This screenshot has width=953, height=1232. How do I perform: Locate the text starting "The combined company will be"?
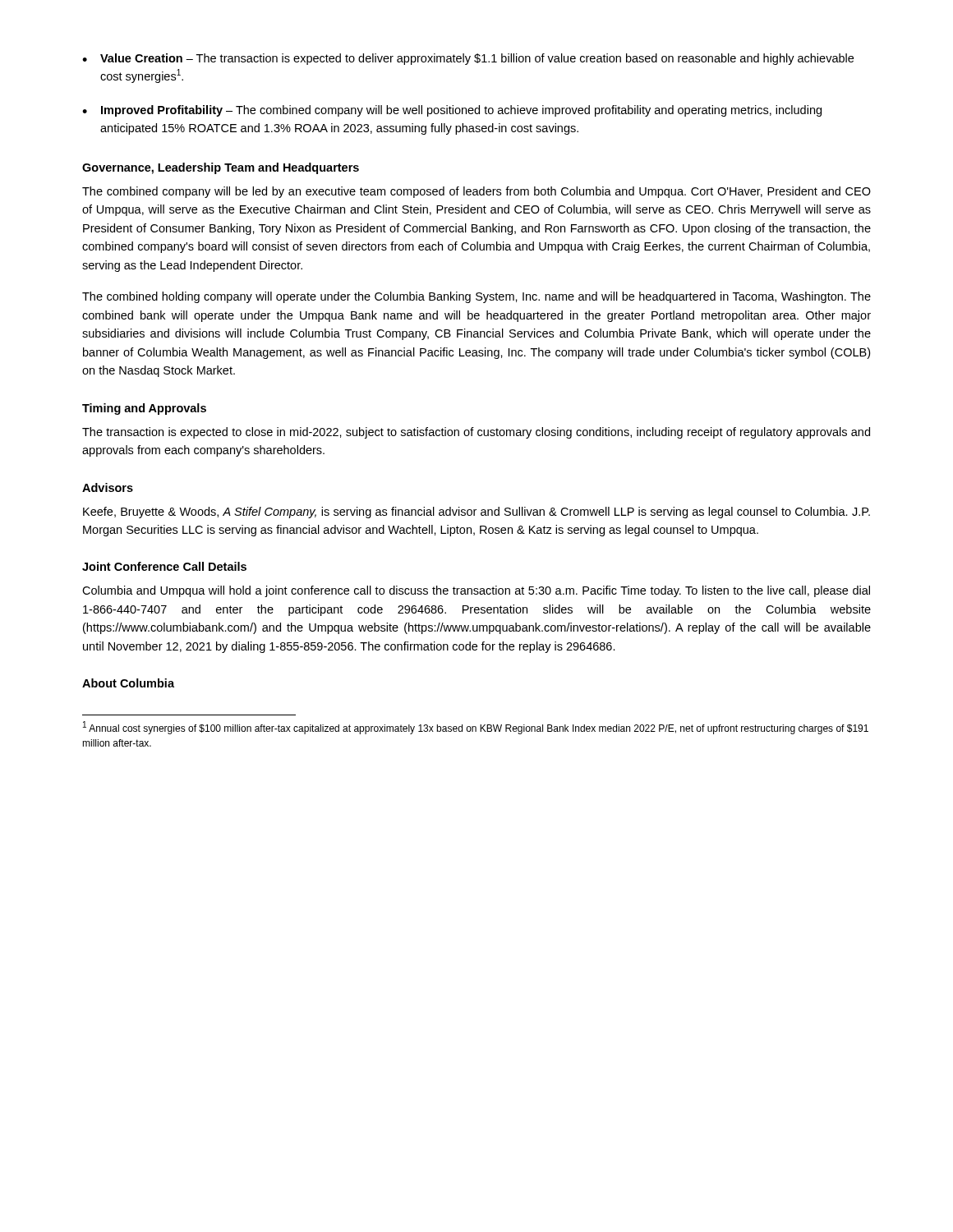476,228
